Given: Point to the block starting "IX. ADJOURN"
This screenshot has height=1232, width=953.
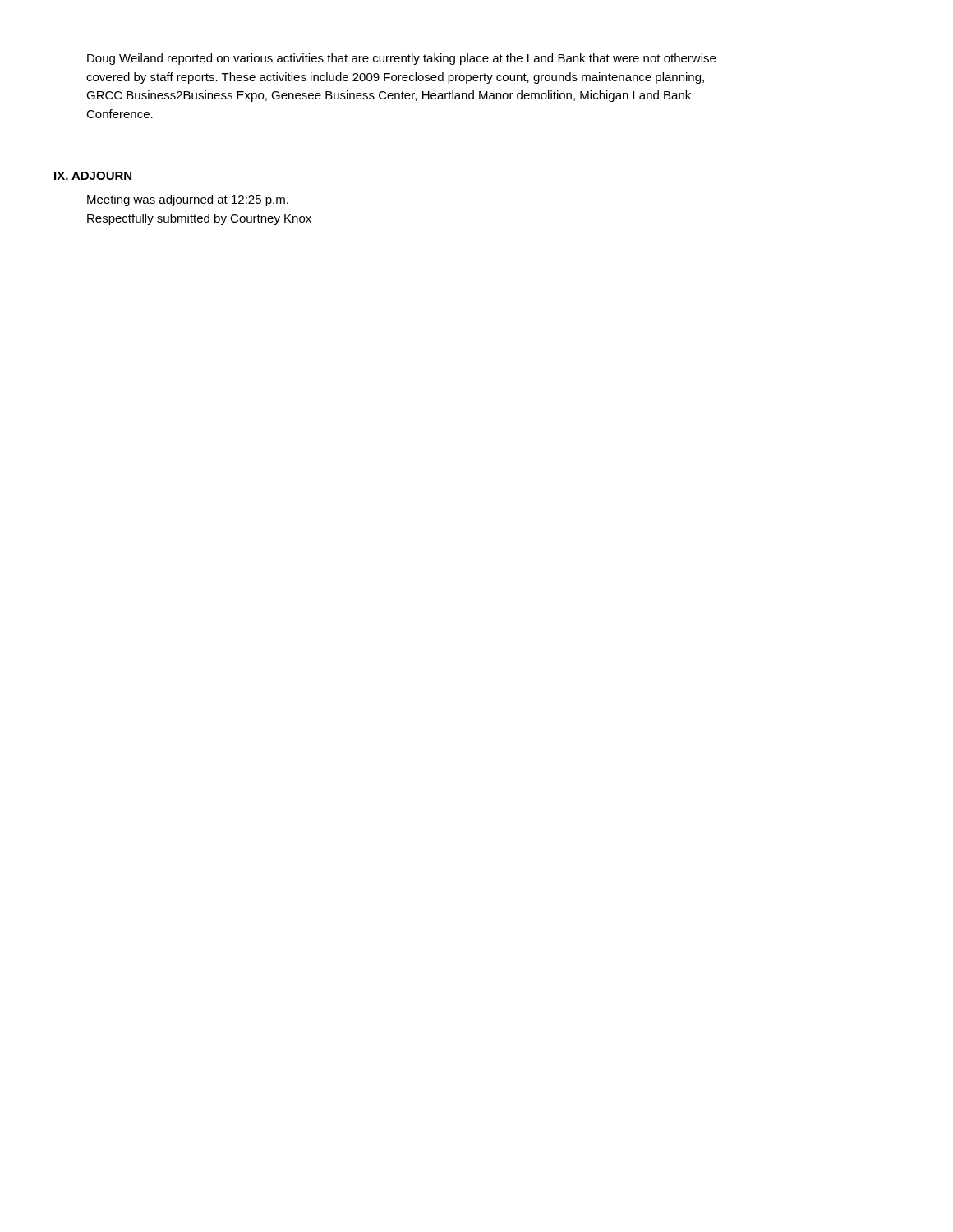Looking at the screenshot, I should coord(93,175).
